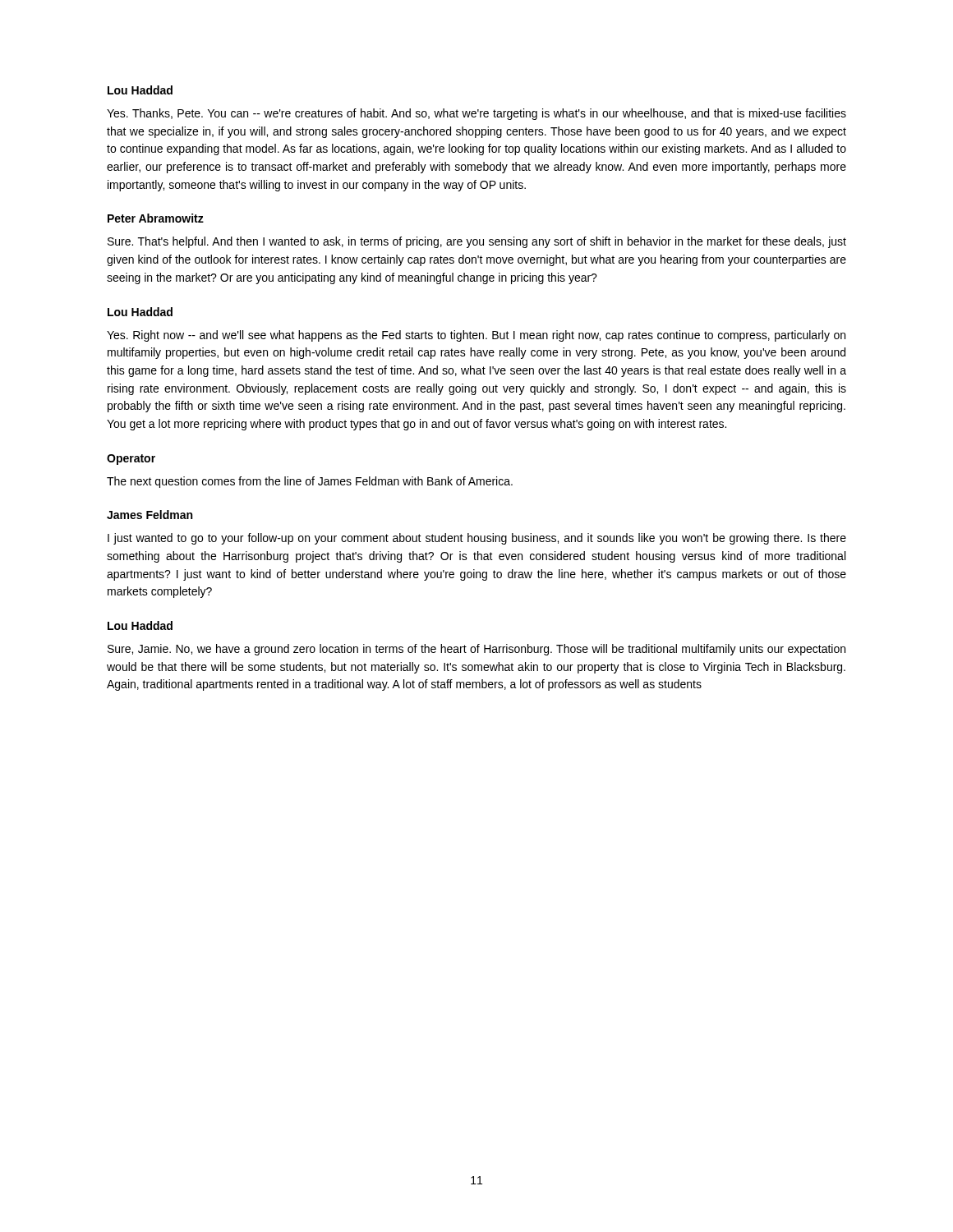This screenshot has width=953, height=1232.
Task: Point to the block starting "Sure, Jamie. No, we have"
Action: point(476,667)
